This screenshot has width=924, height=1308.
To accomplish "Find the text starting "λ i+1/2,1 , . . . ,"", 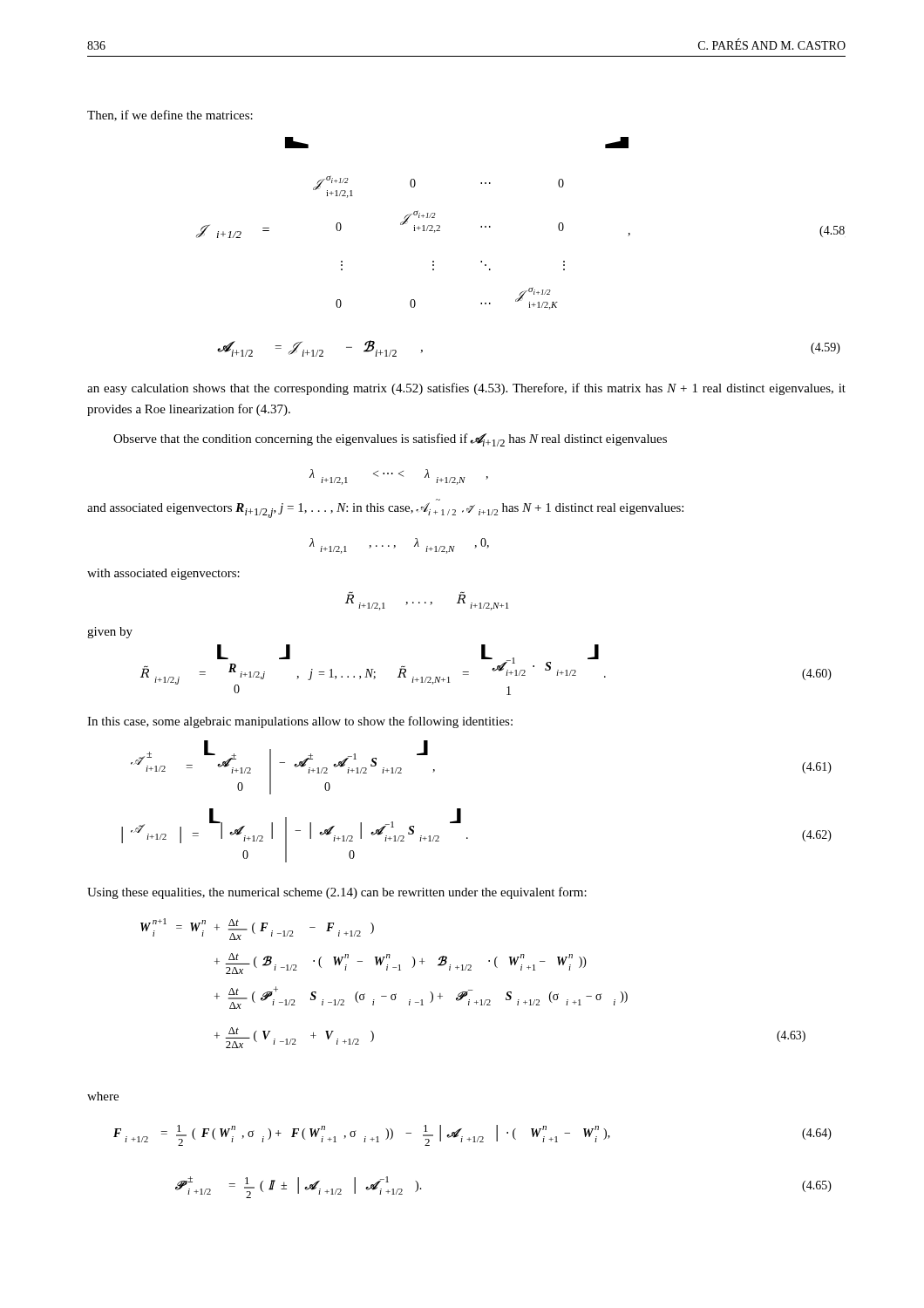I will (x=466, y=542).
